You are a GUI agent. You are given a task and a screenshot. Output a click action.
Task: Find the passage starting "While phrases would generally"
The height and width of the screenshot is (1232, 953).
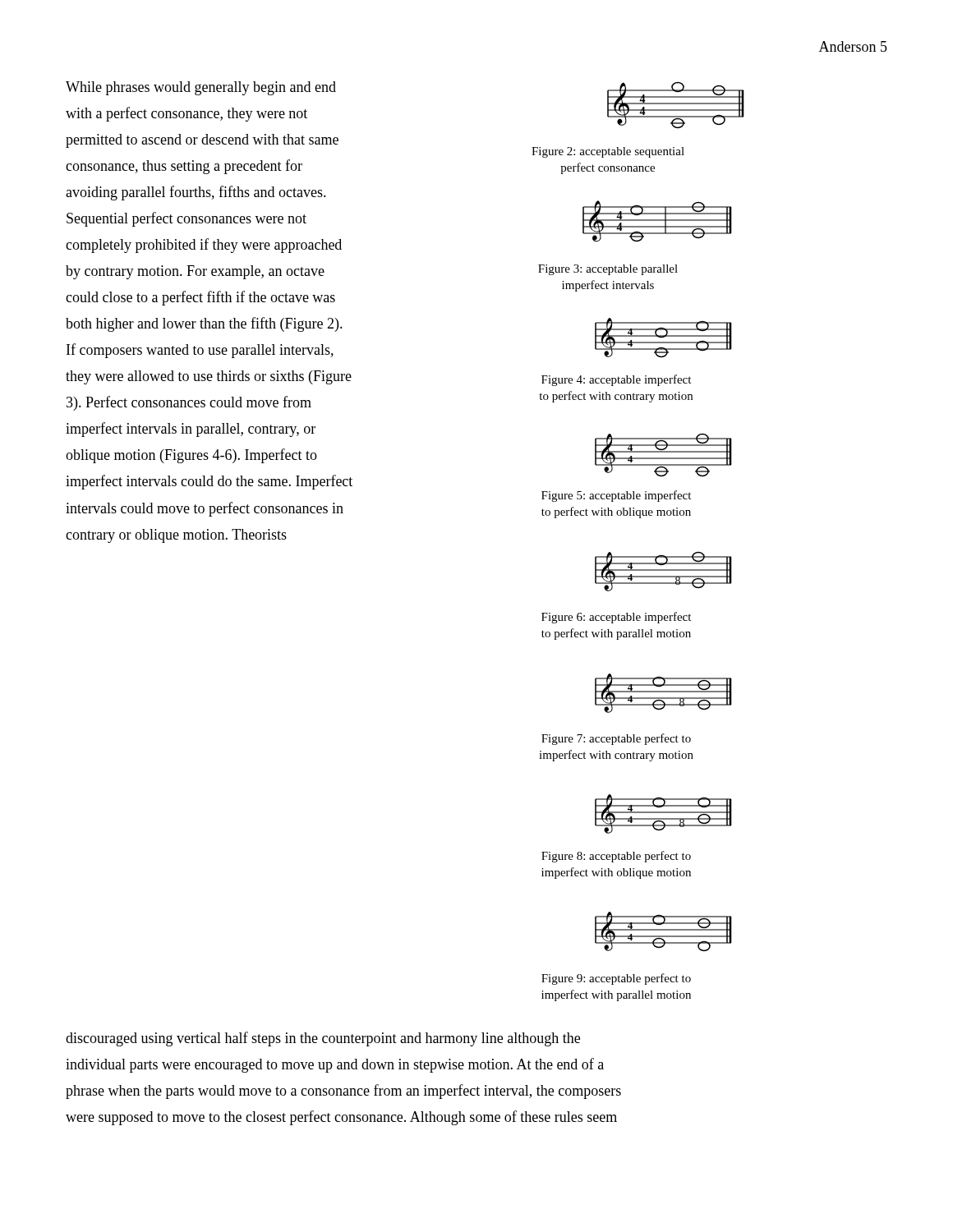coord(209,311)
